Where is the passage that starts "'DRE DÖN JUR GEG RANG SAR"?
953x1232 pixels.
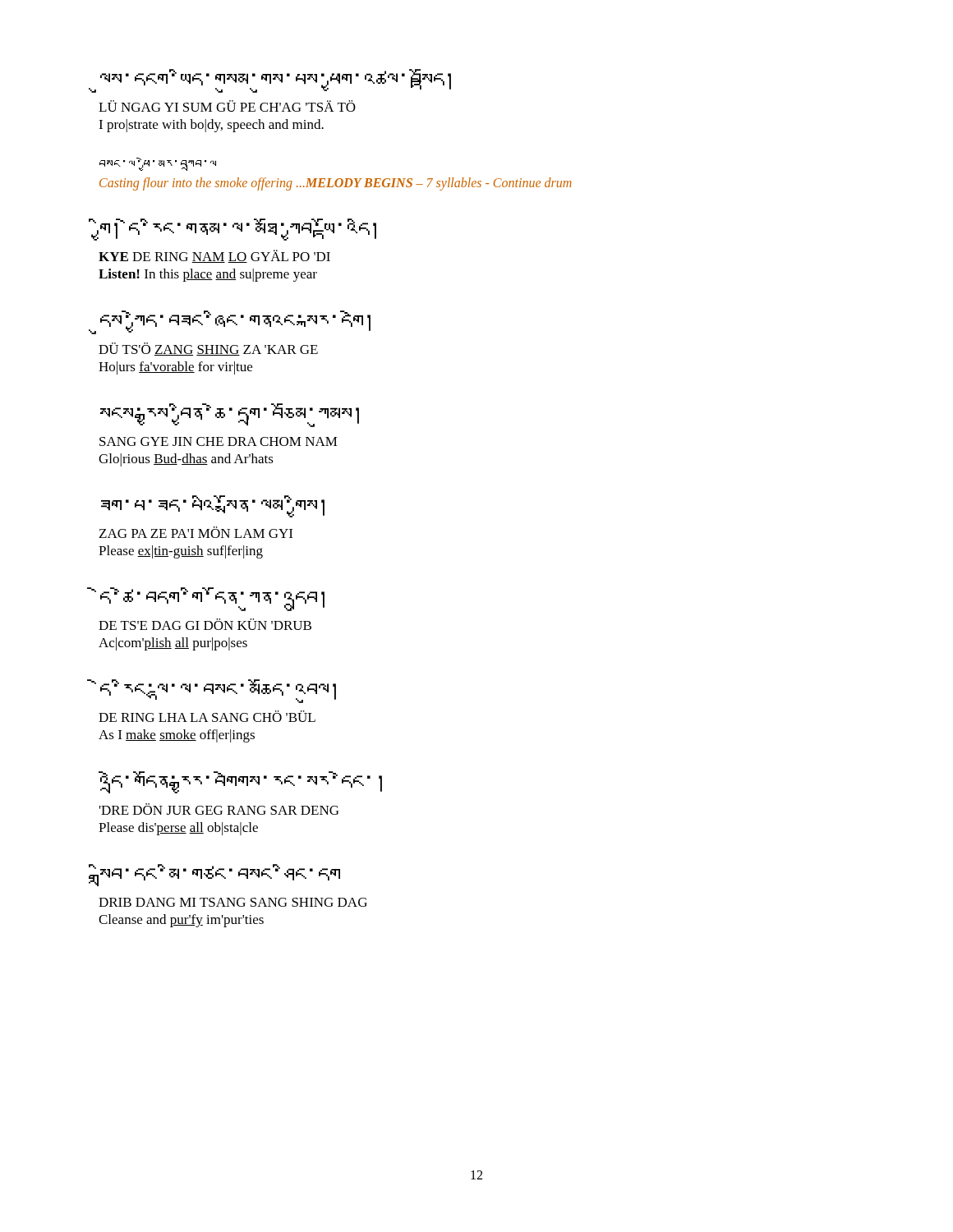219,810
